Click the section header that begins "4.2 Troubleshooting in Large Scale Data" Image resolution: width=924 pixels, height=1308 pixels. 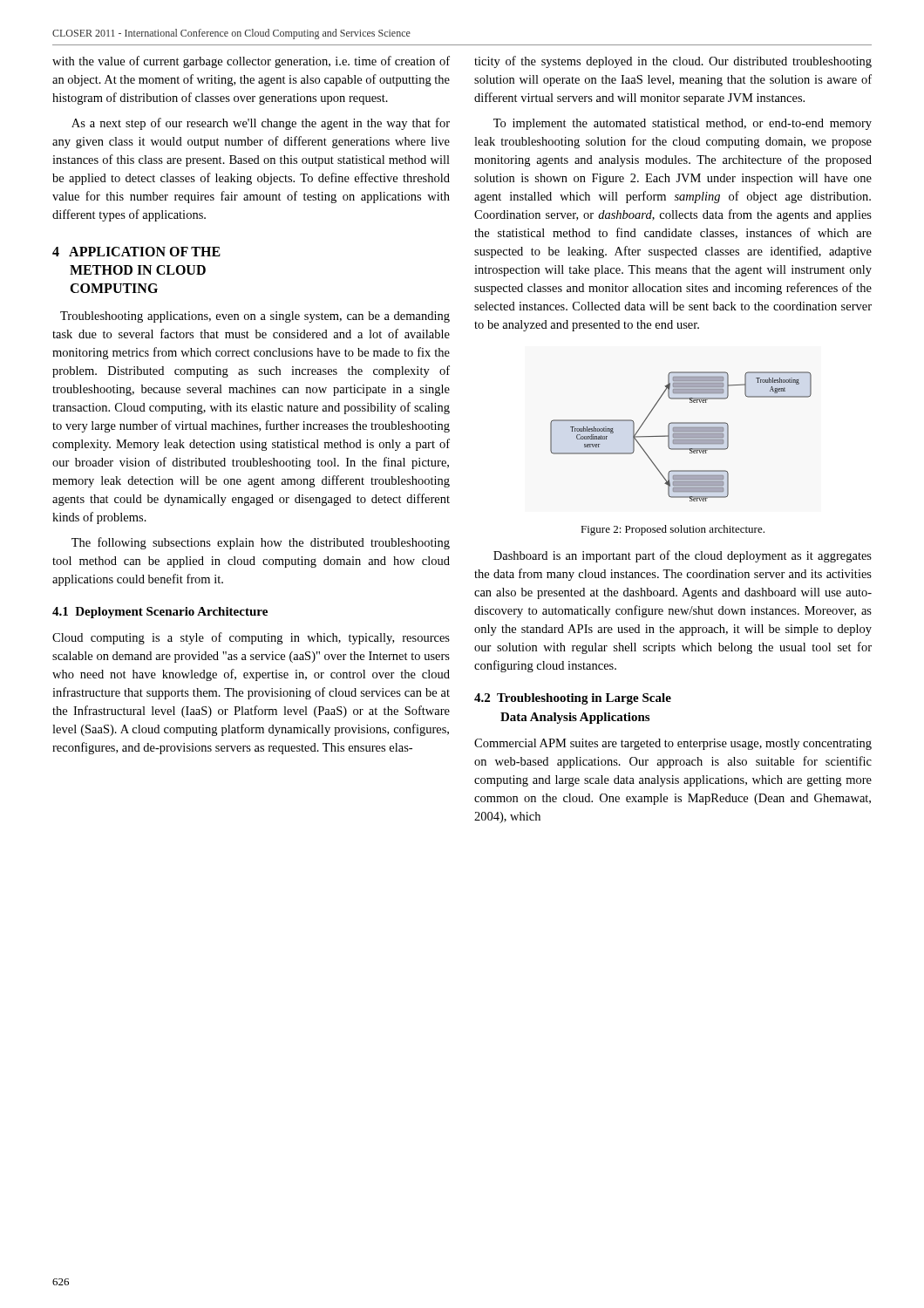pos(573,707)
